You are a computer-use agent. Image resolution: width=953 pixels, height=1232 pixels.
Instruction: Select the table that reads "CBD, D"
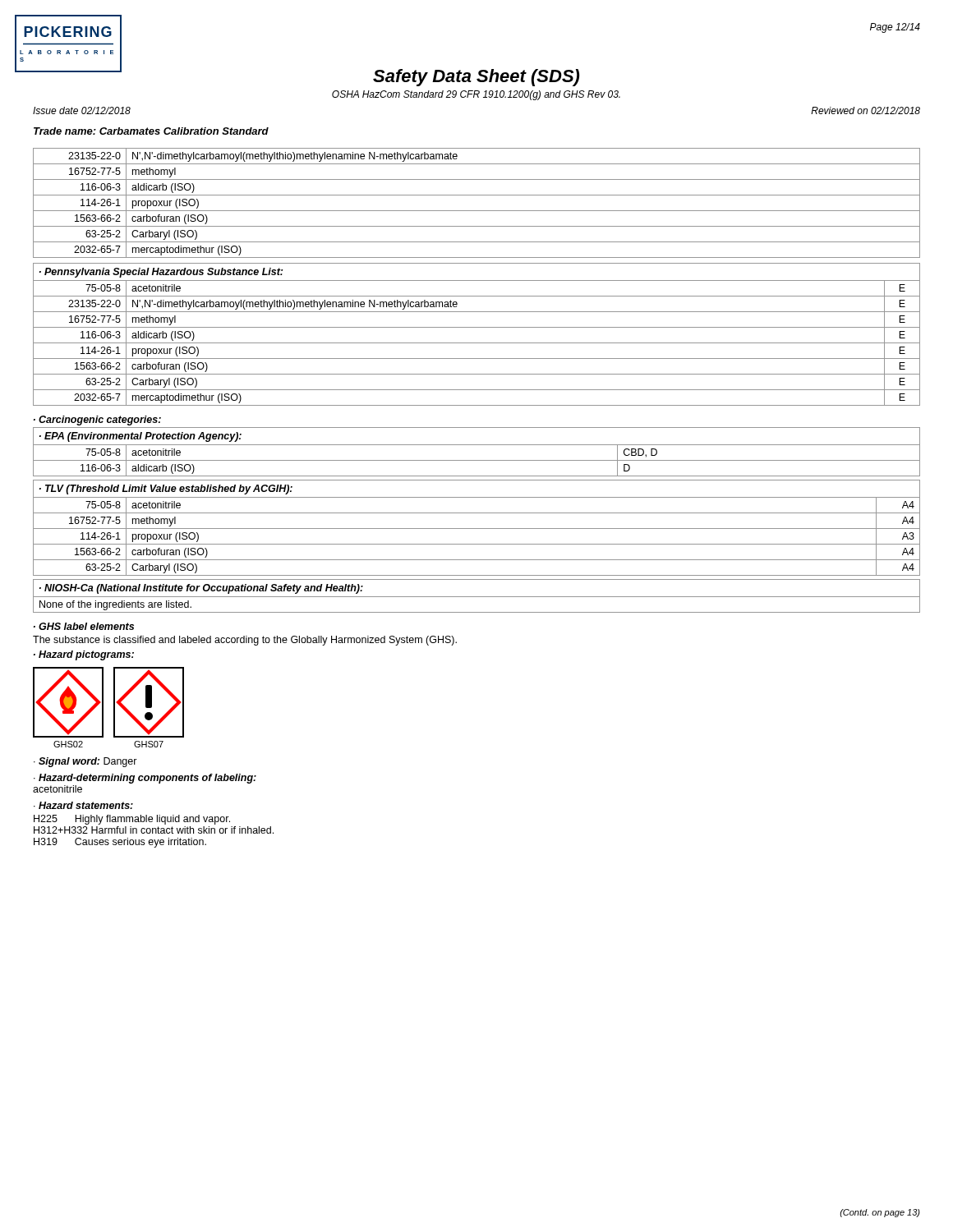pos(476,452)
